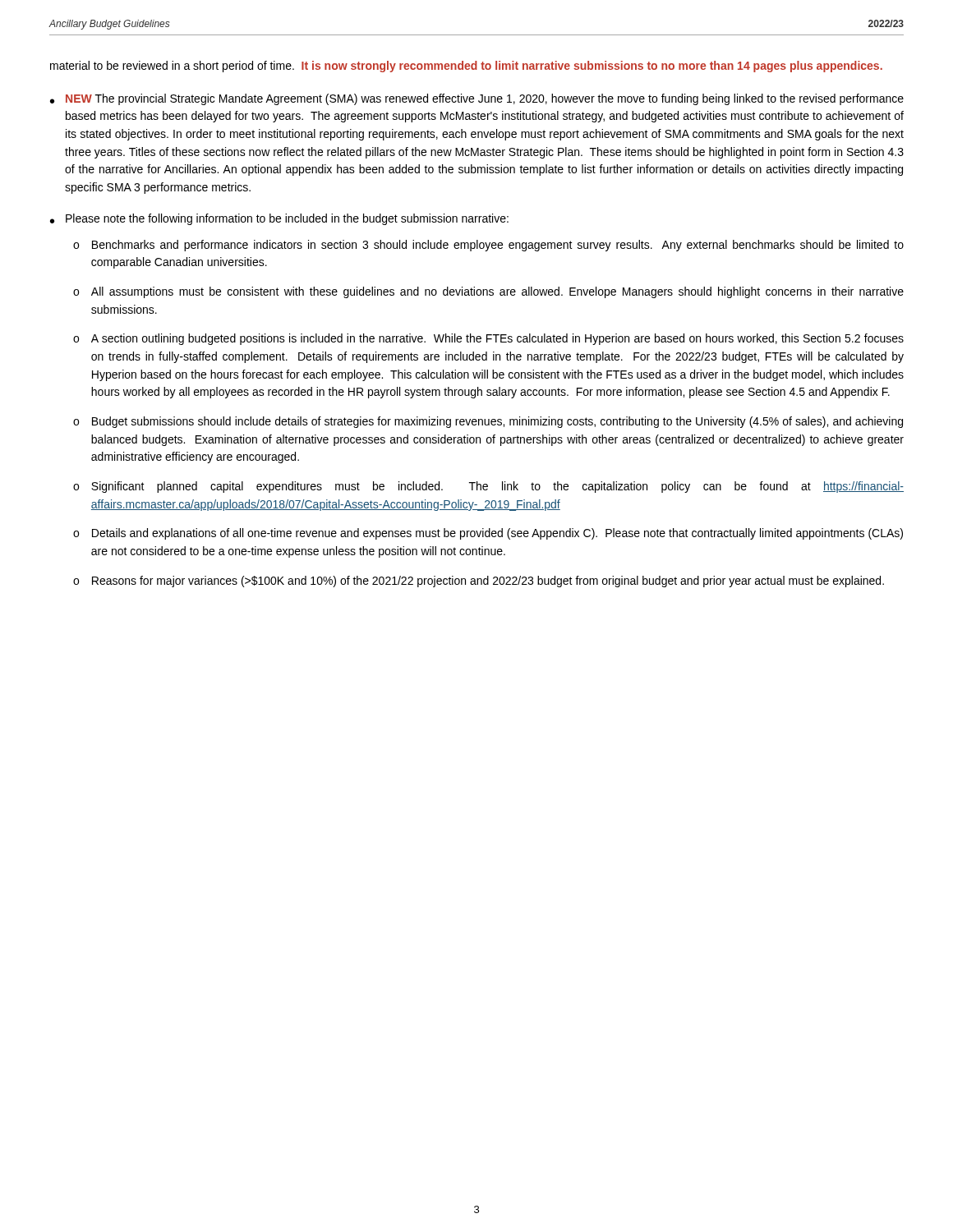Where is the passage that starts "• NEW The provincial Strategic"?

pyautogui.click(x=476, y=144)
